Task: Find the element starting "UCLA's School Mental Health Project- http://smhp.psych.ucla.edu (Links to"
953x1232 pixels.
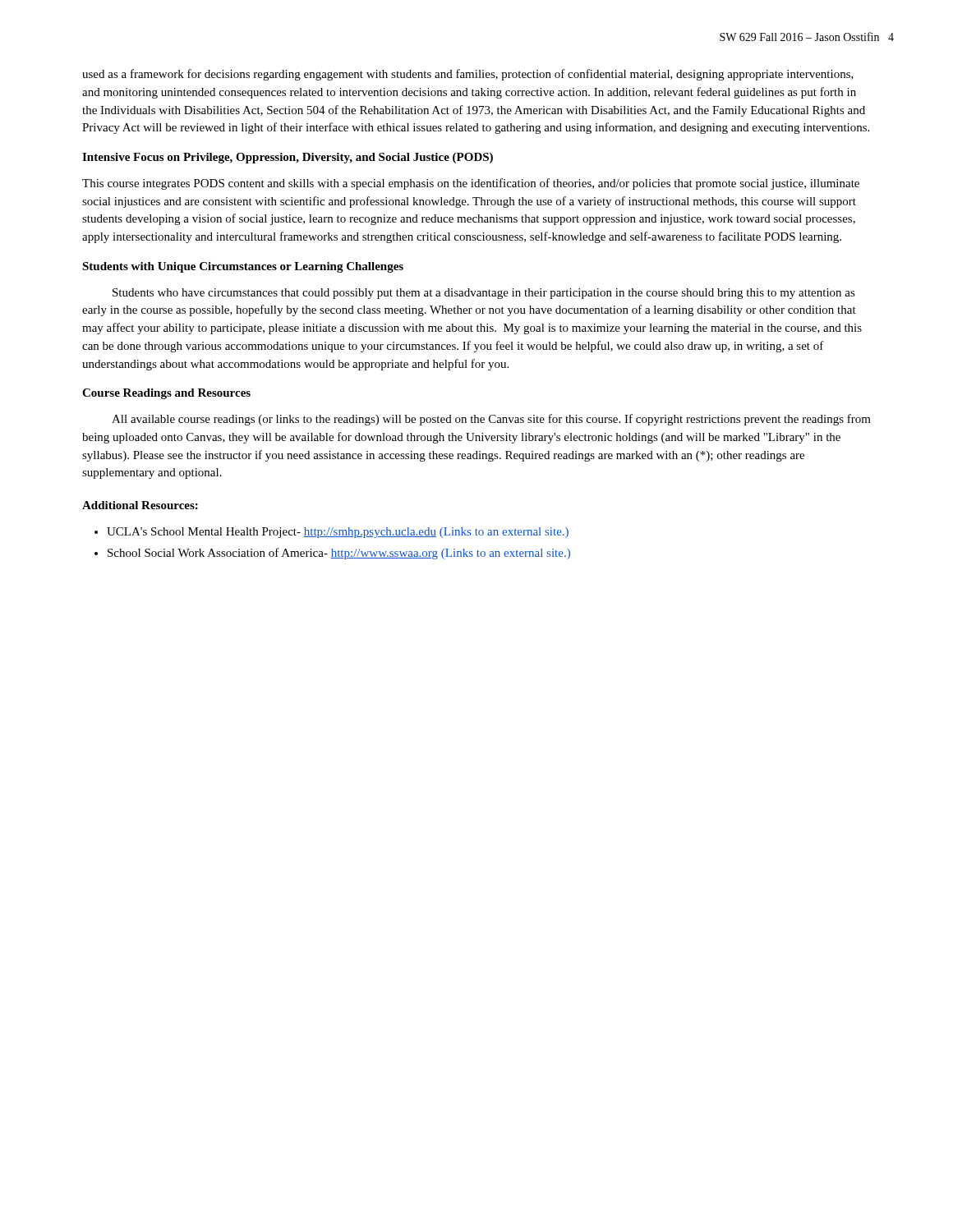Action: pyautogui.click(x=476, y=532)
